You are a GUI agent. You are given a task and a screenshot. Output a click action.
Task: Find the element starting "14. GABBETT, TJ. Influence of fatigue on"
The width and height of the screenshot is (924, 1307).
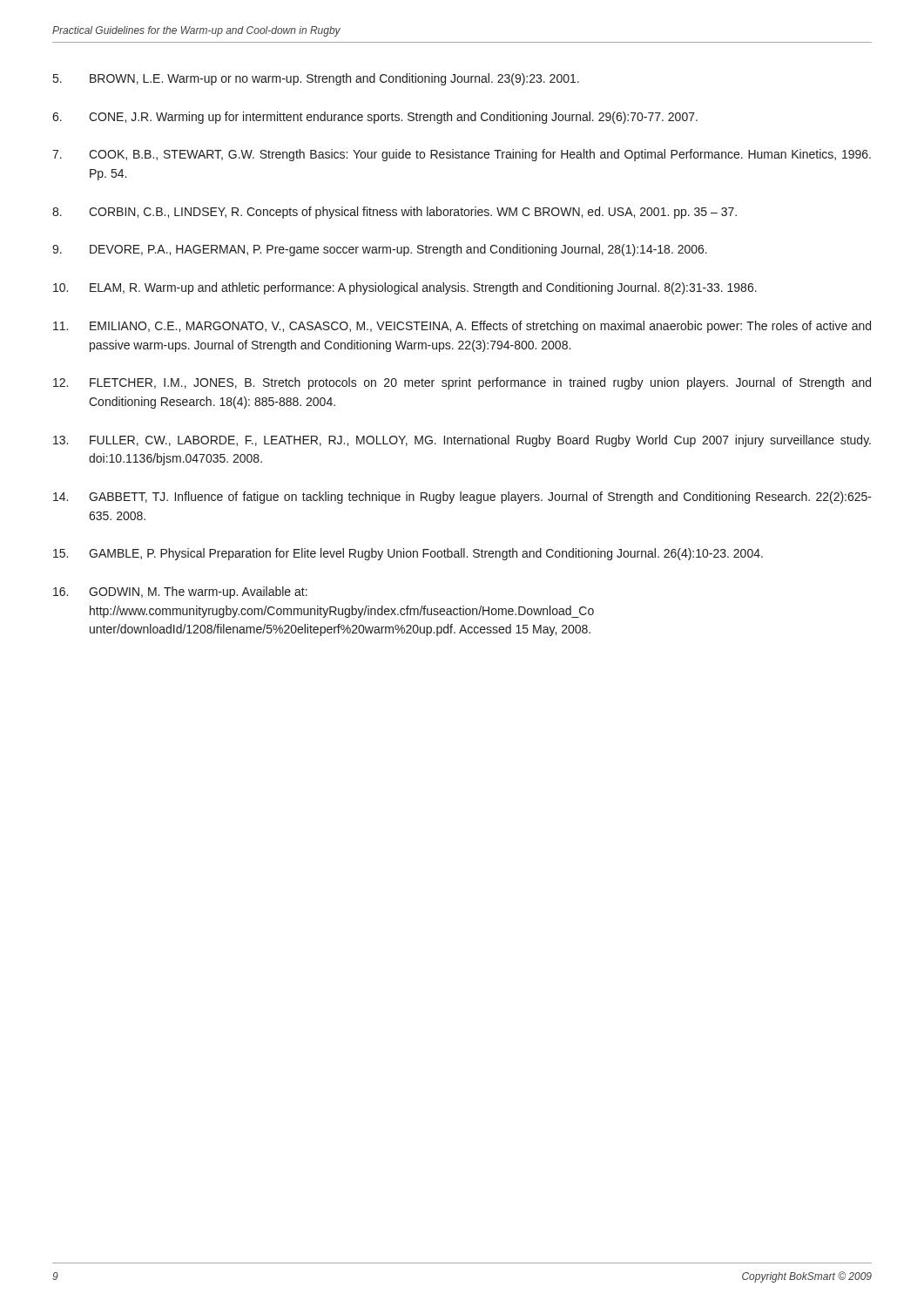point(462,507)
